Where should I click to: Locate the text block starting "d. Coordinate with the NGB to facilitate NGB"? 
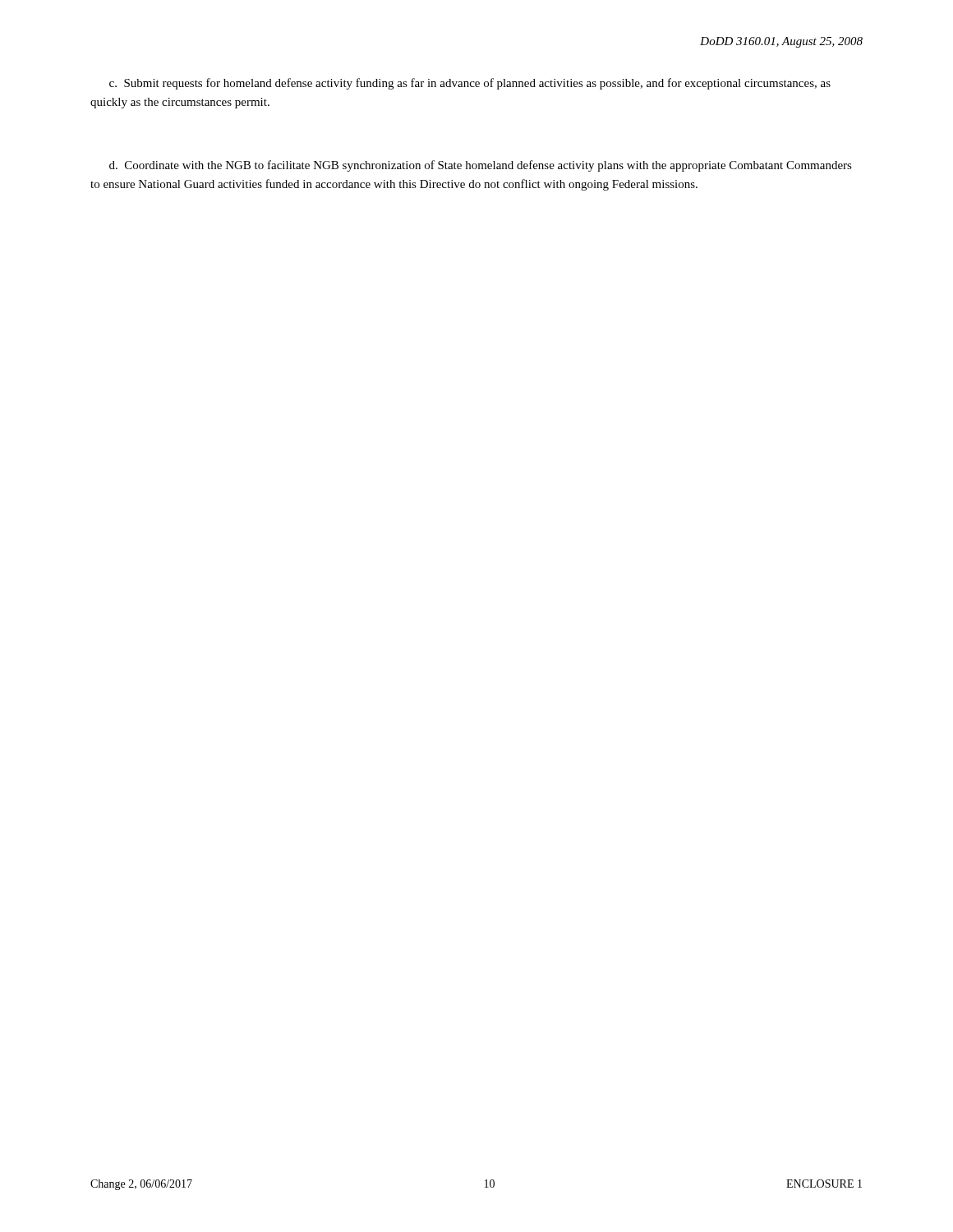(471, 175)
